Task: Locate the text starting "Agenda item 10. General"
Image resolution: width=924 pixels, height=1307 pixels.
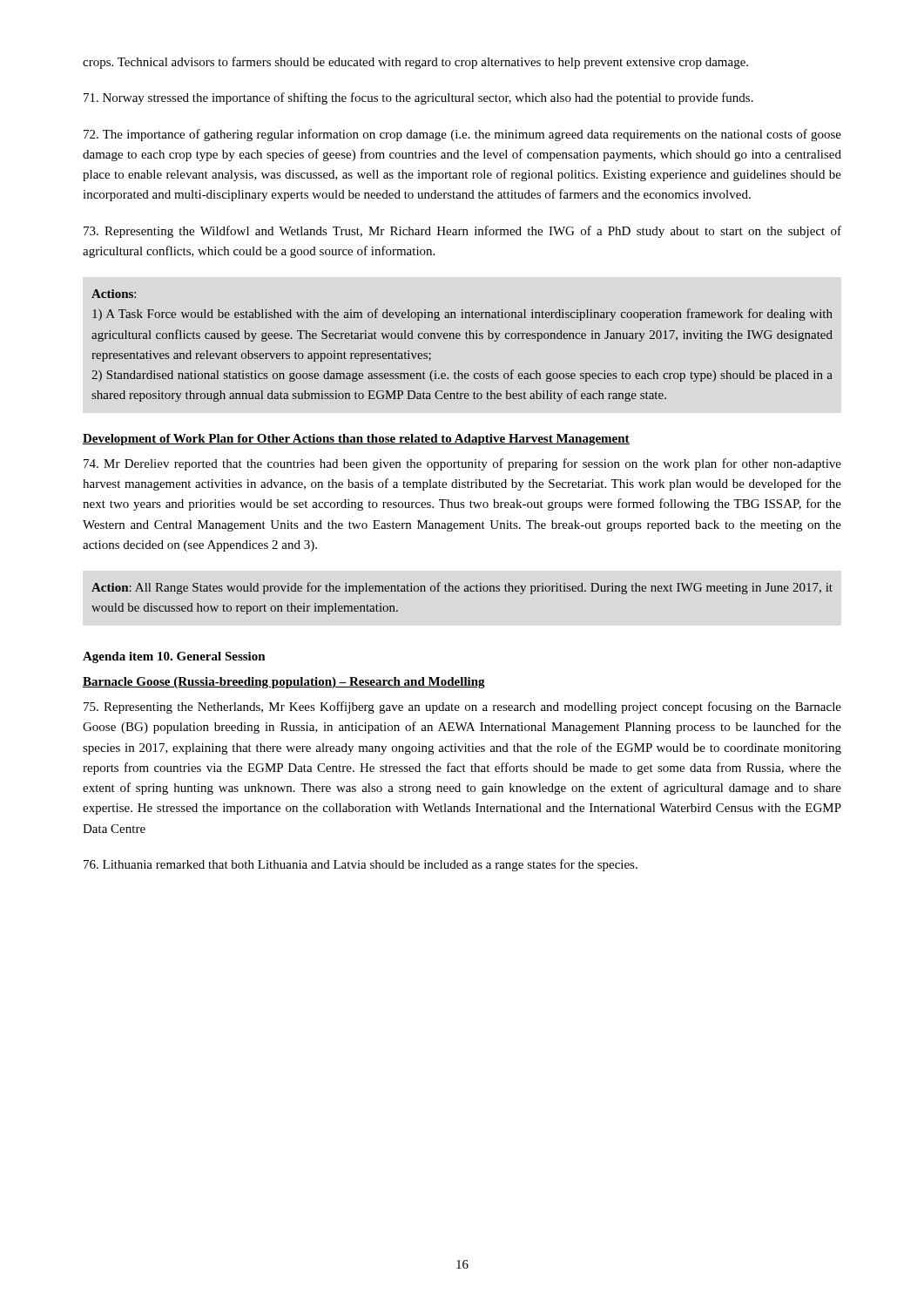Action: click(x=174, y=656)
